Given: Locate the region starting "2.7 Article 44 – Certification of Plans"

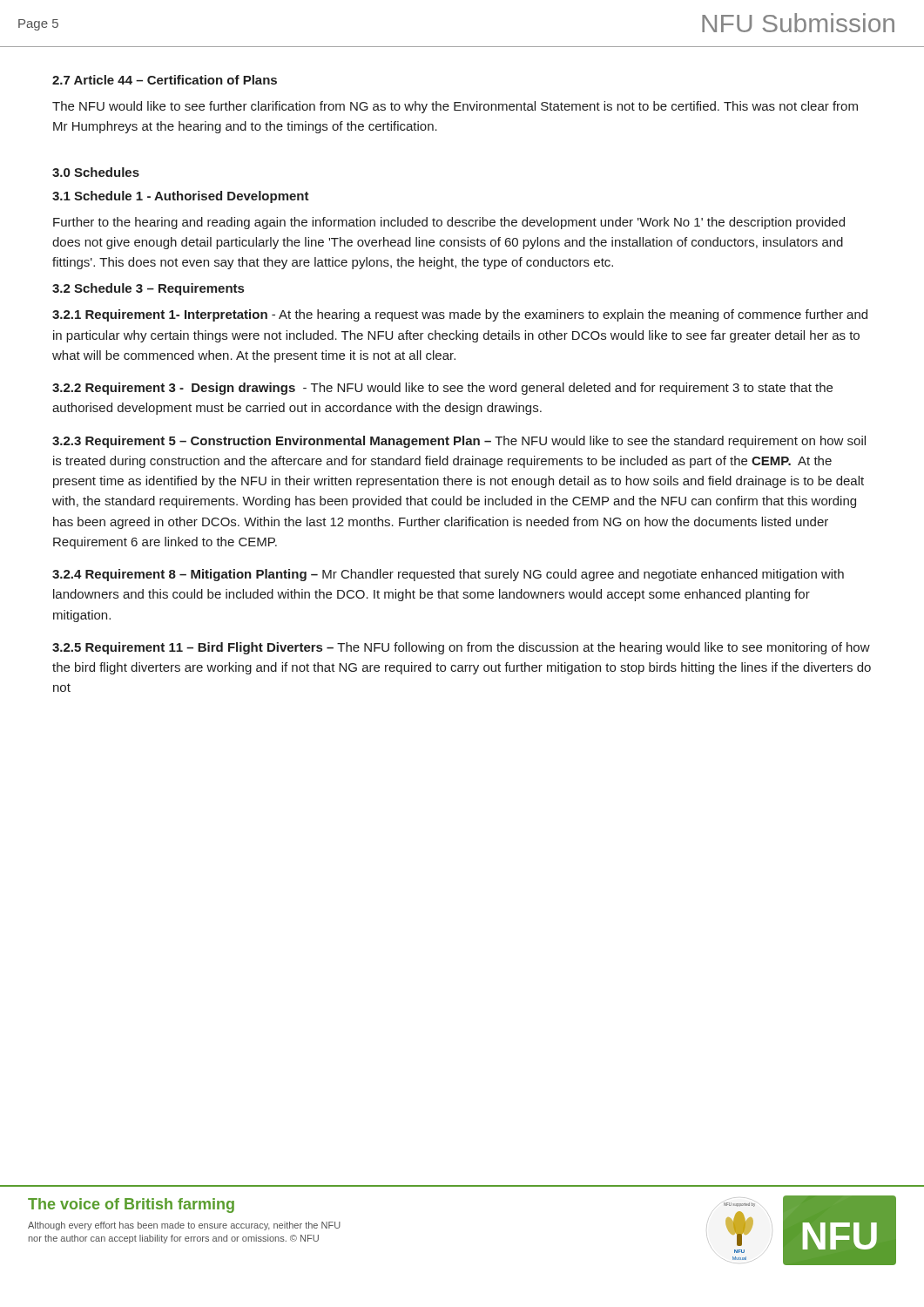Looking at the screenshot, I should pyautogui.click(x=165, y=80).
